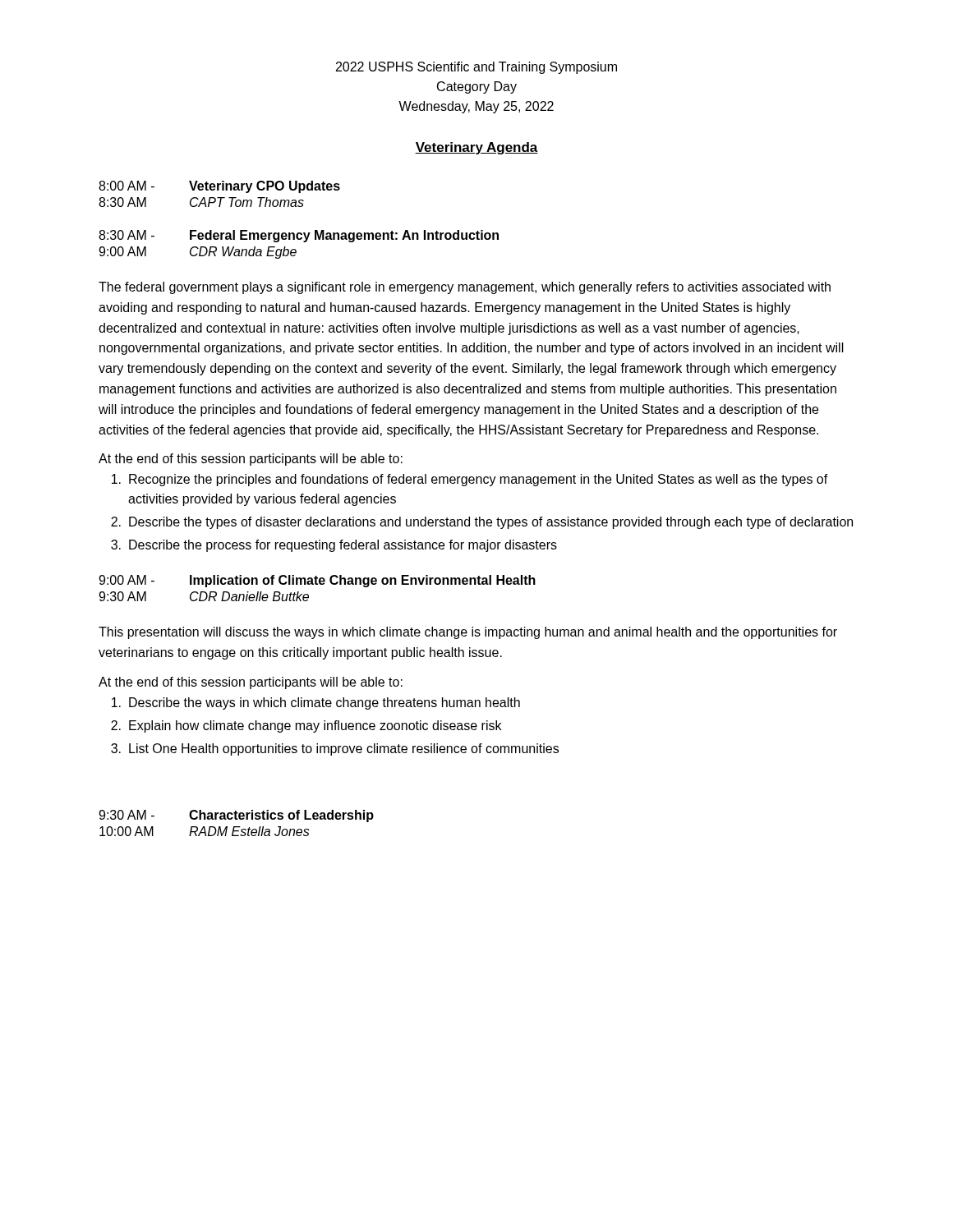Image resolution: width=953 pixels, height=1232 pixels.
Task: Find the block on this page that starts "Describe the ways in which climate"
Action: click(x=476, y=703)
